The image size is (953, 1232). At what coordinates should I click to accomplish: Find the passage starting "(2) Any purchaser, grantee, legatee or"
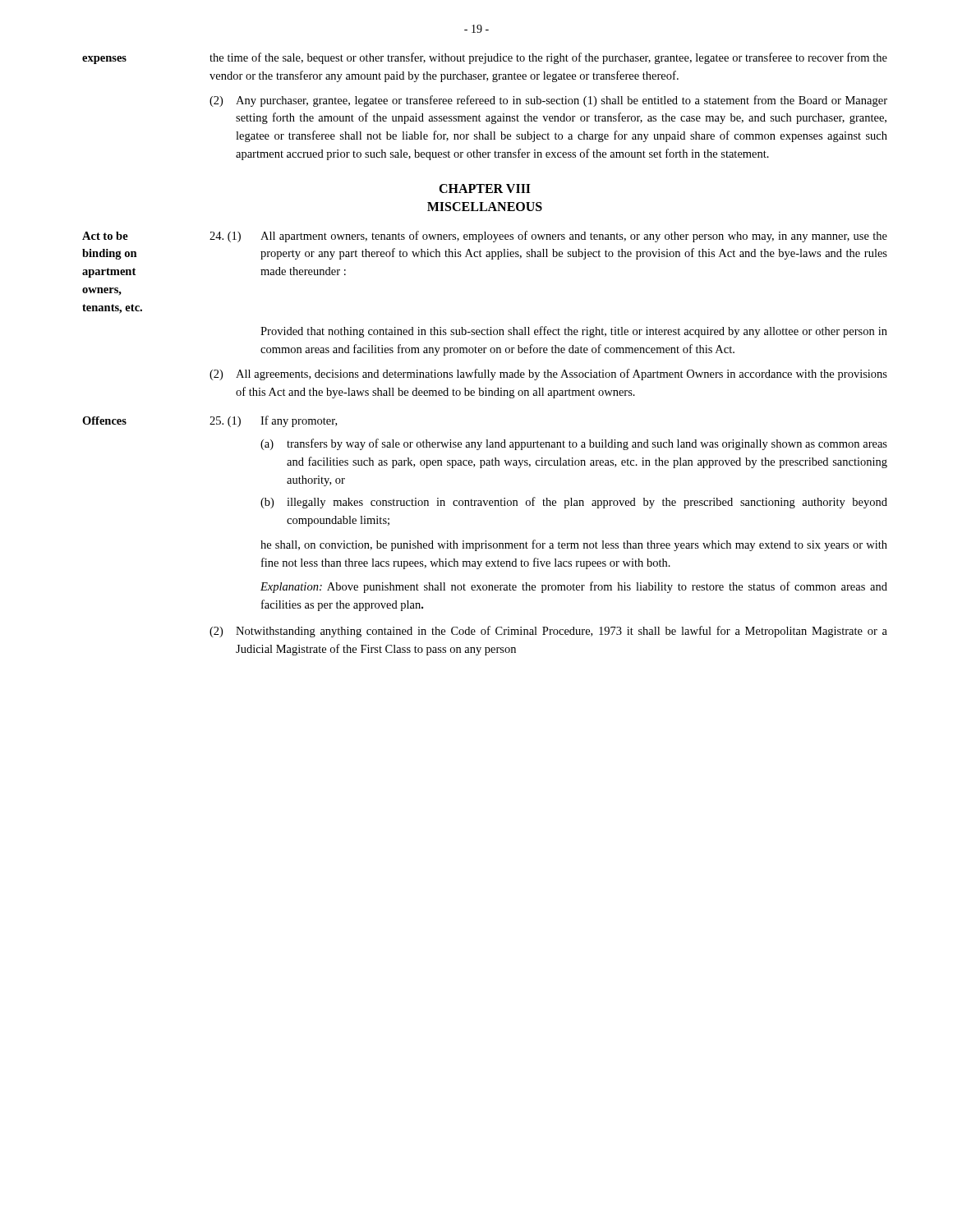point(485,127)
